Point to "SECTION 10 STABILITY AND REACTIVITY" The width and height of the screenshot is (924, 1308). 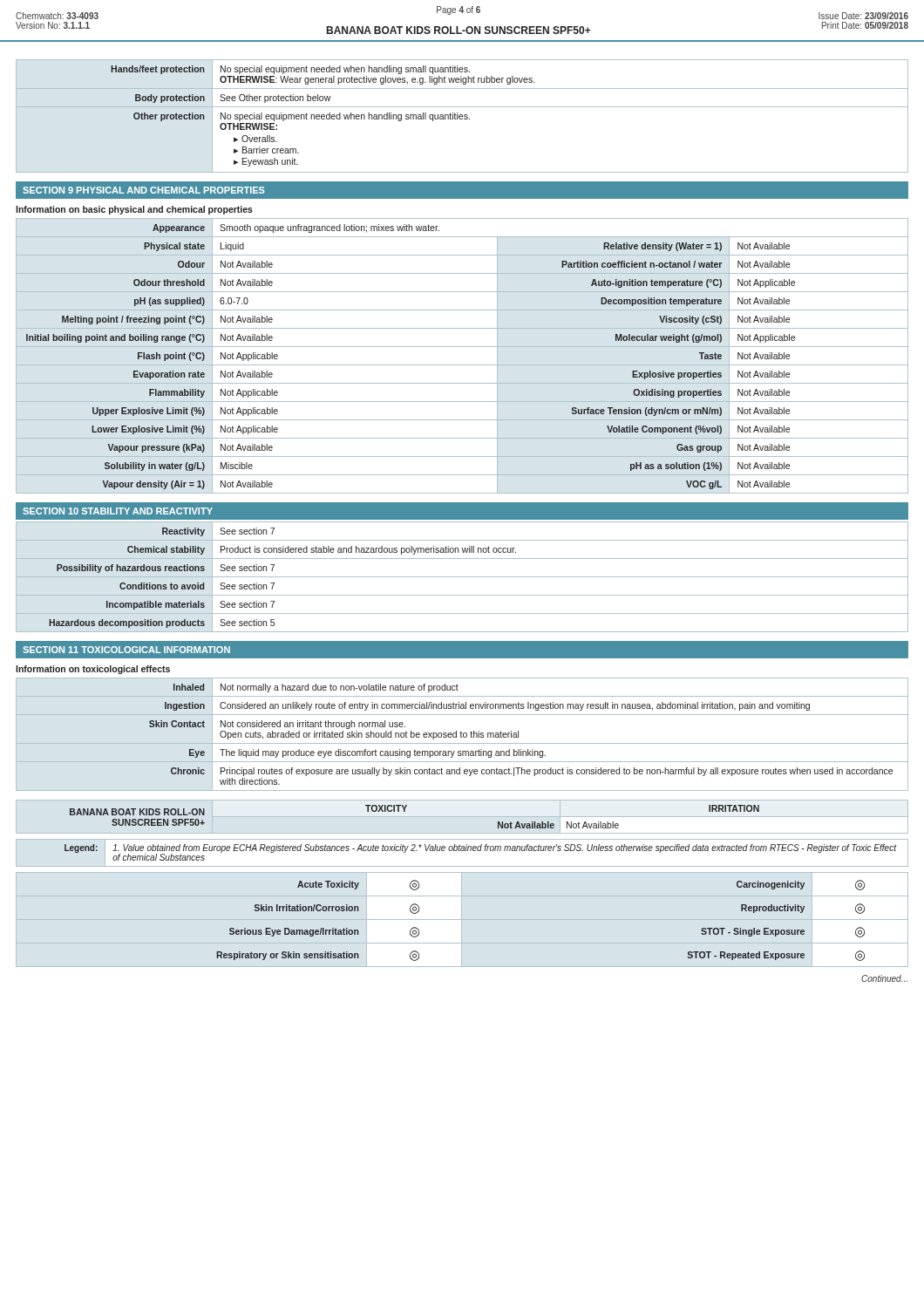point(118,511)
